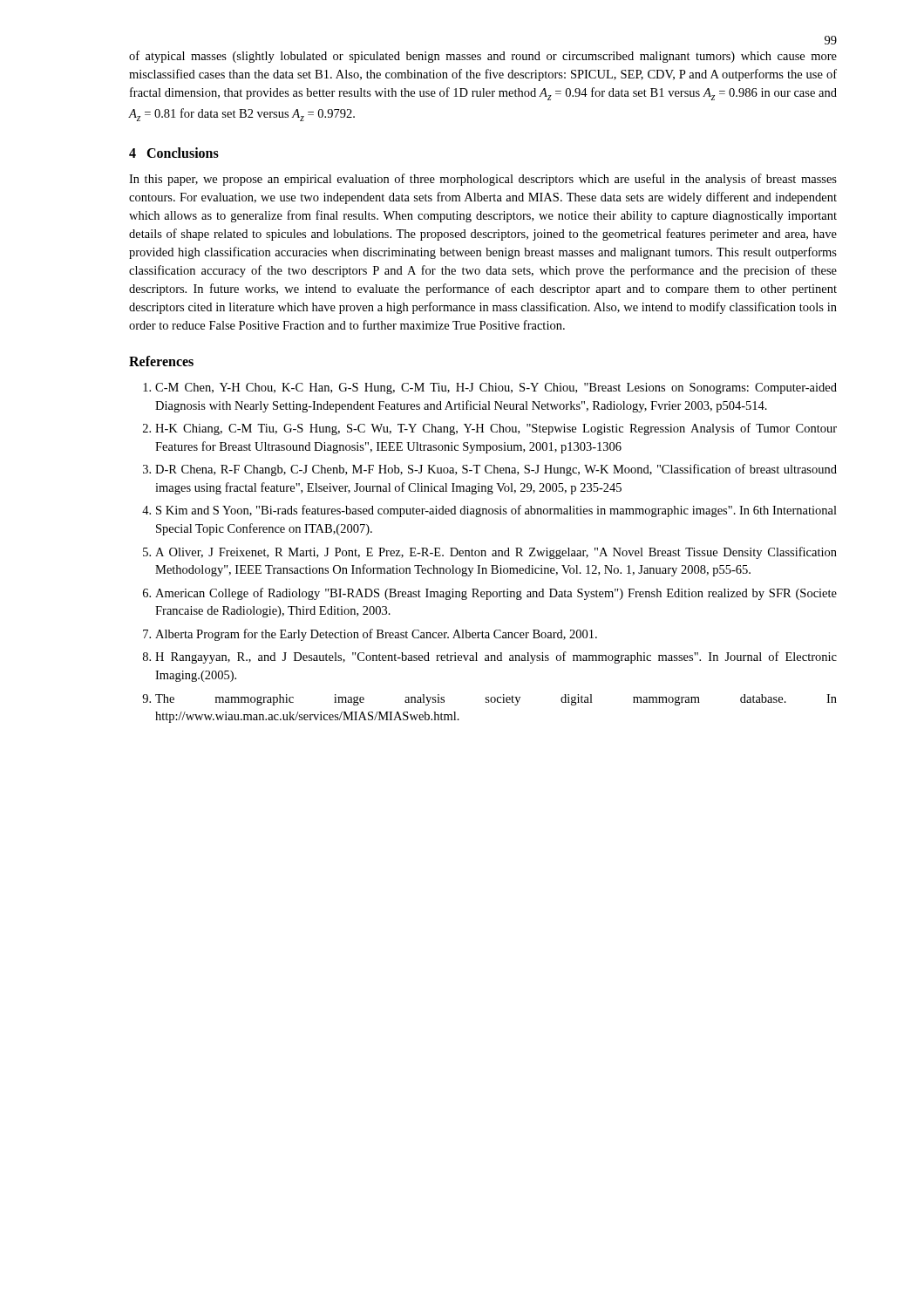
Task: Select the list item that says "5. A Oliver,"
Action: (x=483, y=561)
